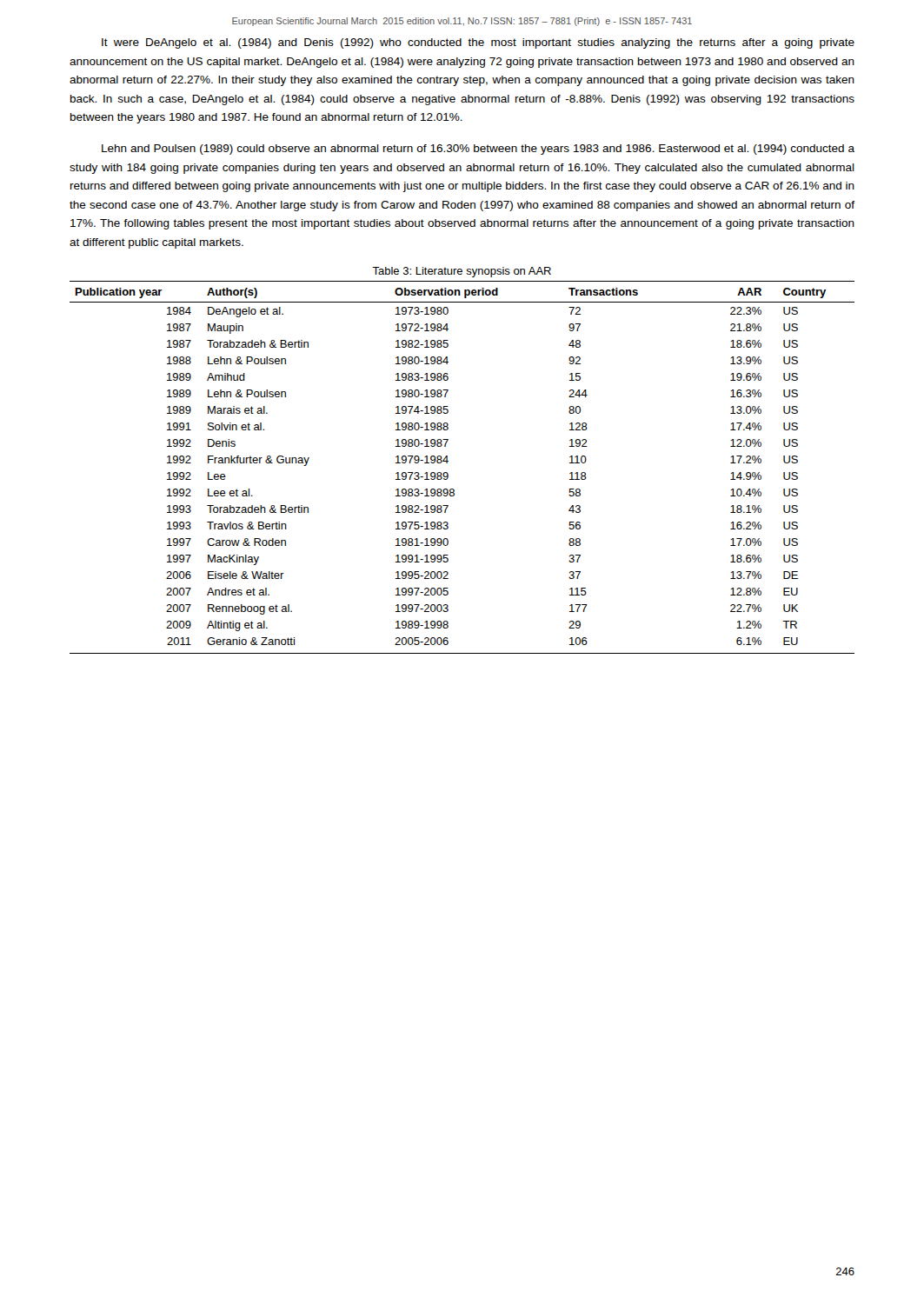Find the region starting "Table 3: Literature synopsis on AAR"
Viewport: 924px width, 1304px height.
(x=462, y=270)
